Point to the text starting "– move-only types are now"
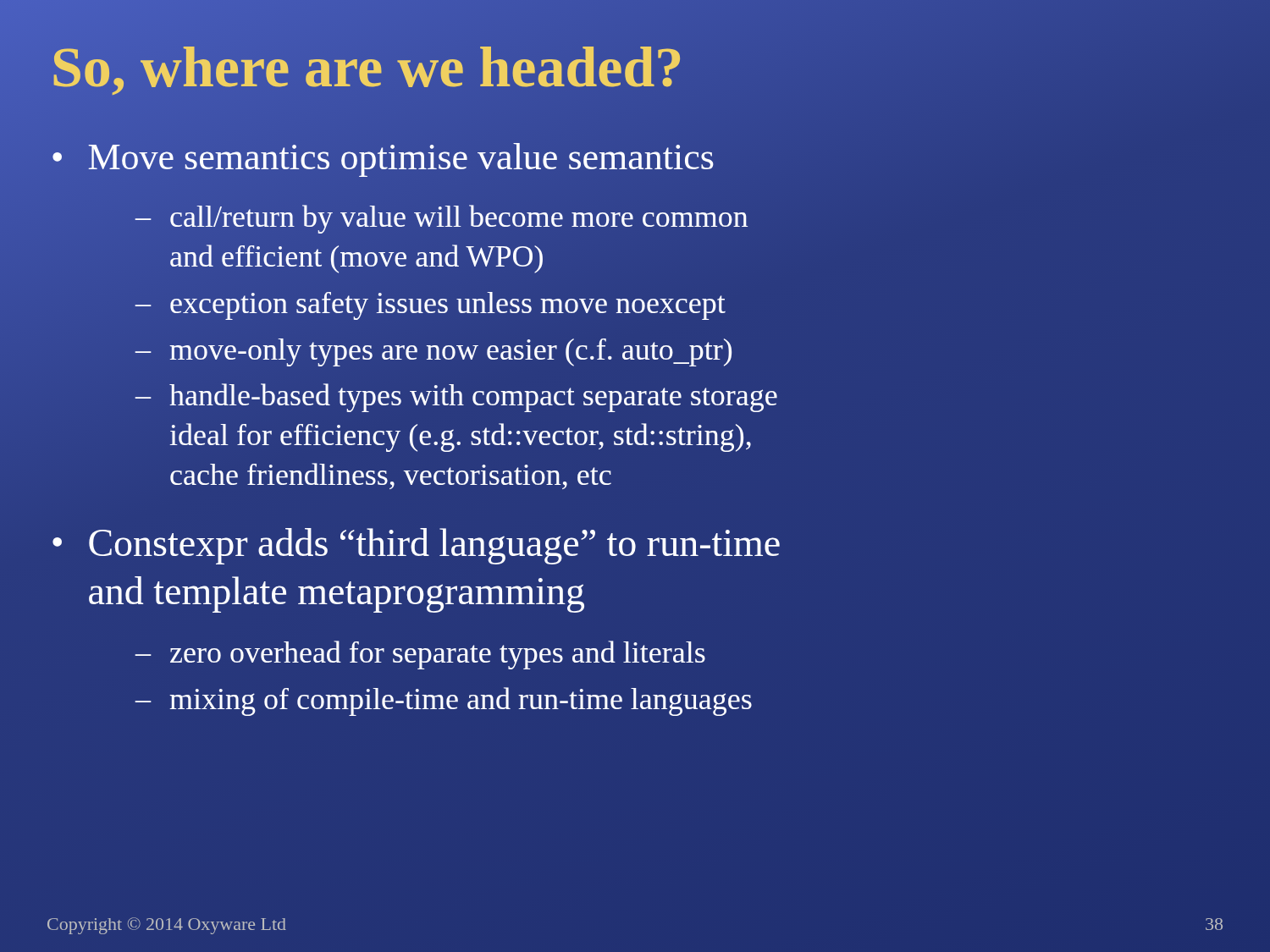This screenshot has width=1270, height=952. point(677,349)
